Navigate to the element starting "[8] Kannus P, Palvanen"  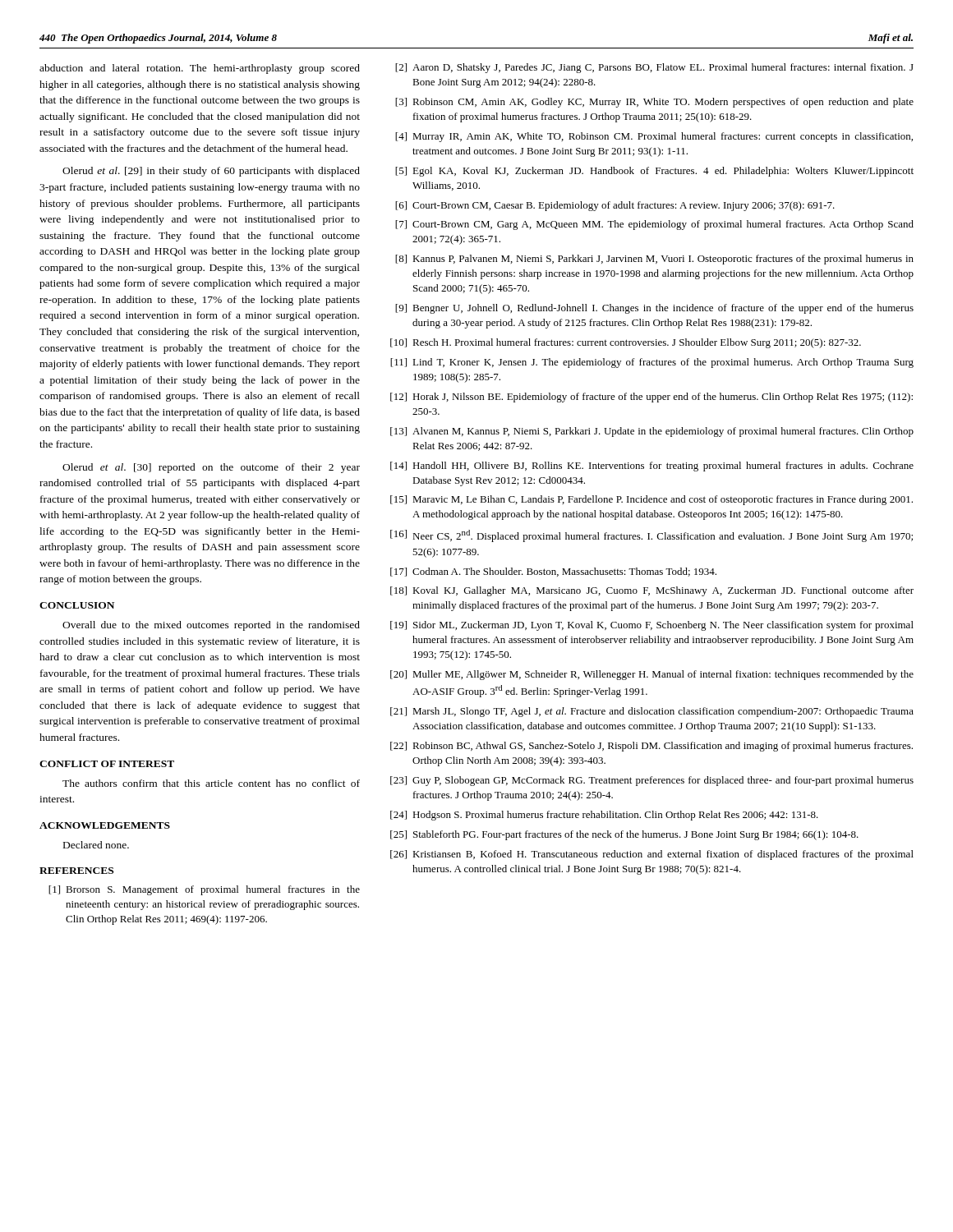pyautogui.click(x=650, y=274)
